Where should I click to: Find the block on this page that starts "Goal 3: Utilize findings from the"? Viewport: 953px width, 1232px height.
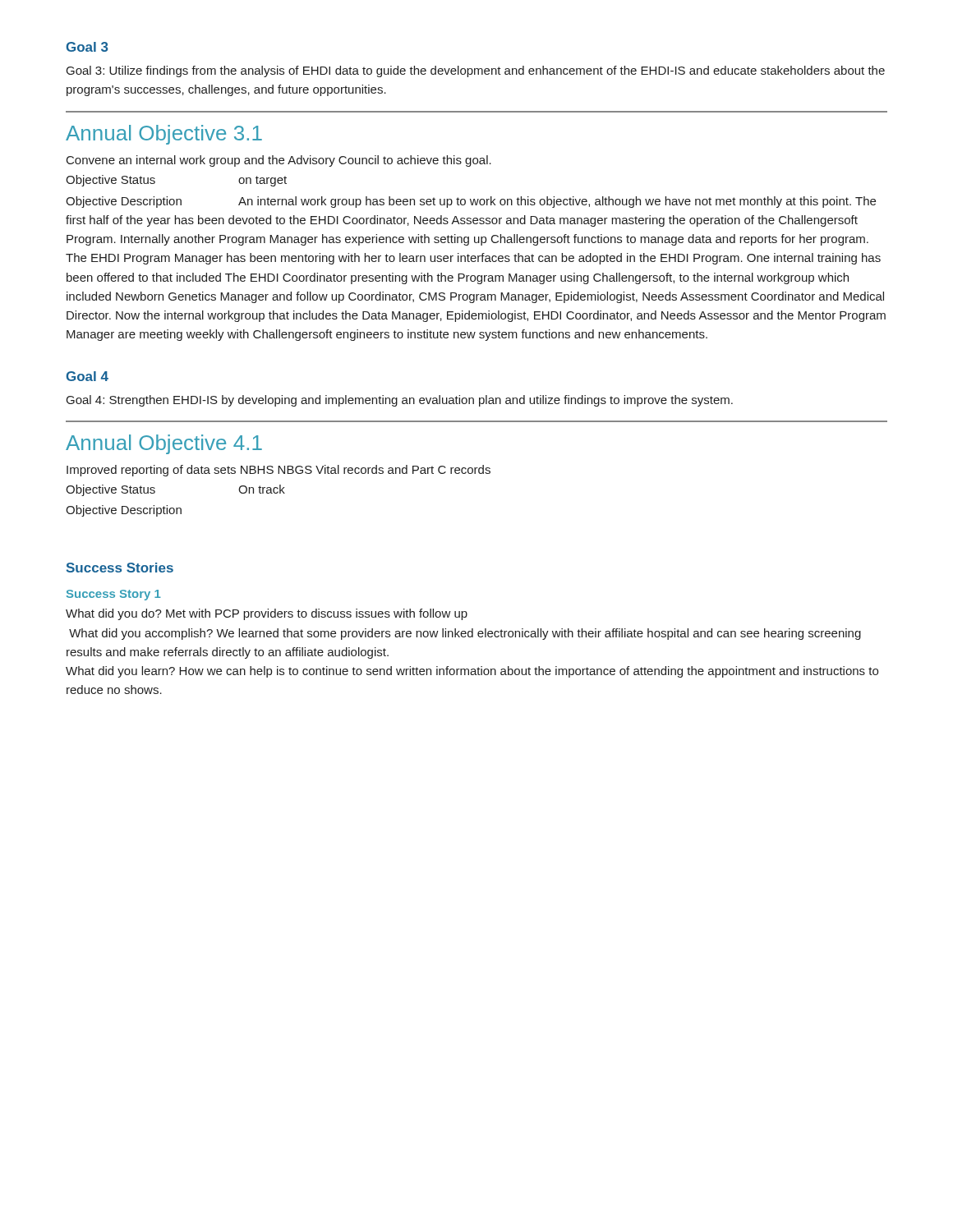point(475,80)
